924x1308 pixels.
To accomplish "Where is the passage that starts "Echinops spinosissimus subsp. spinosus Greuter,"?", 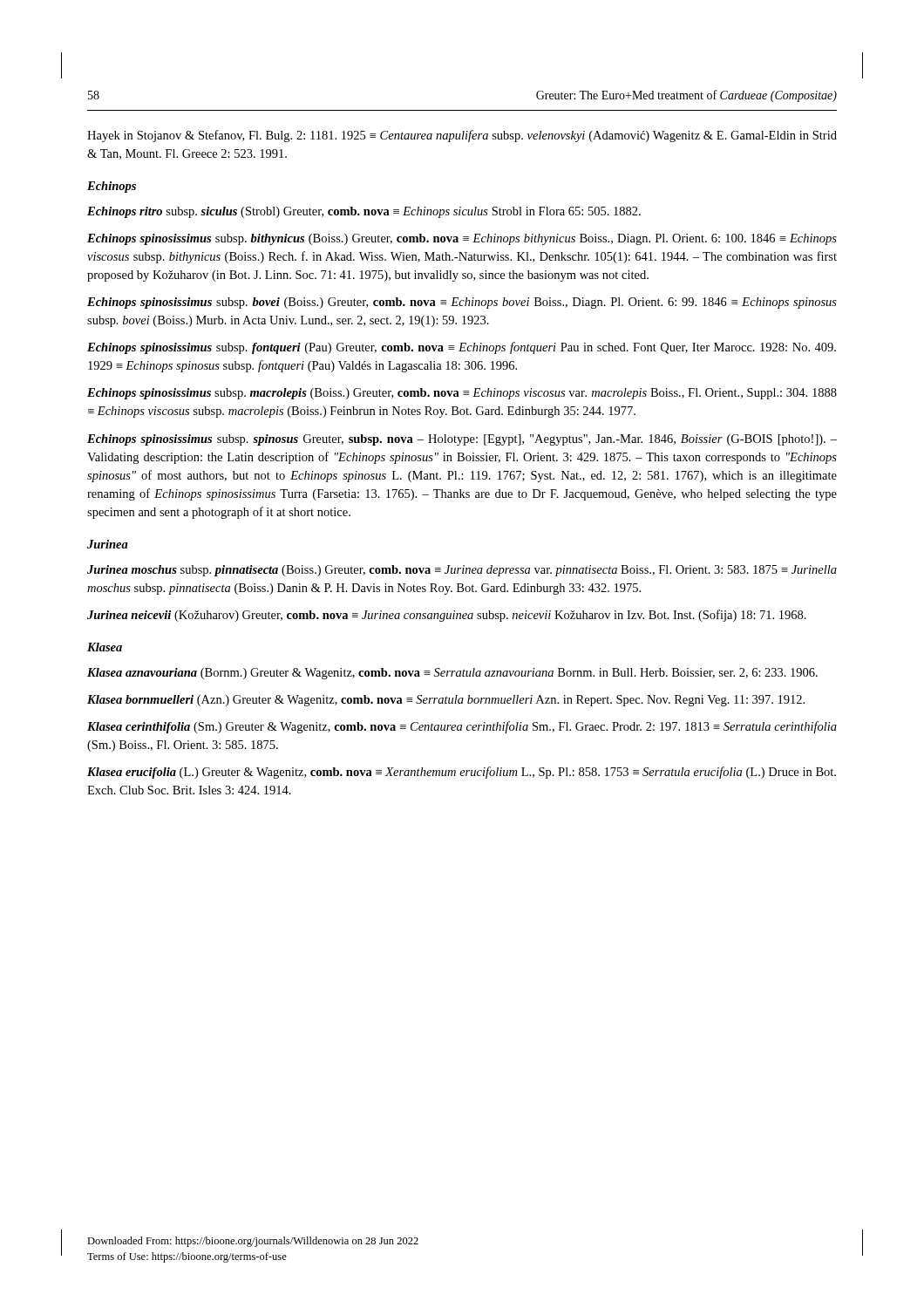I will (462, 475).
